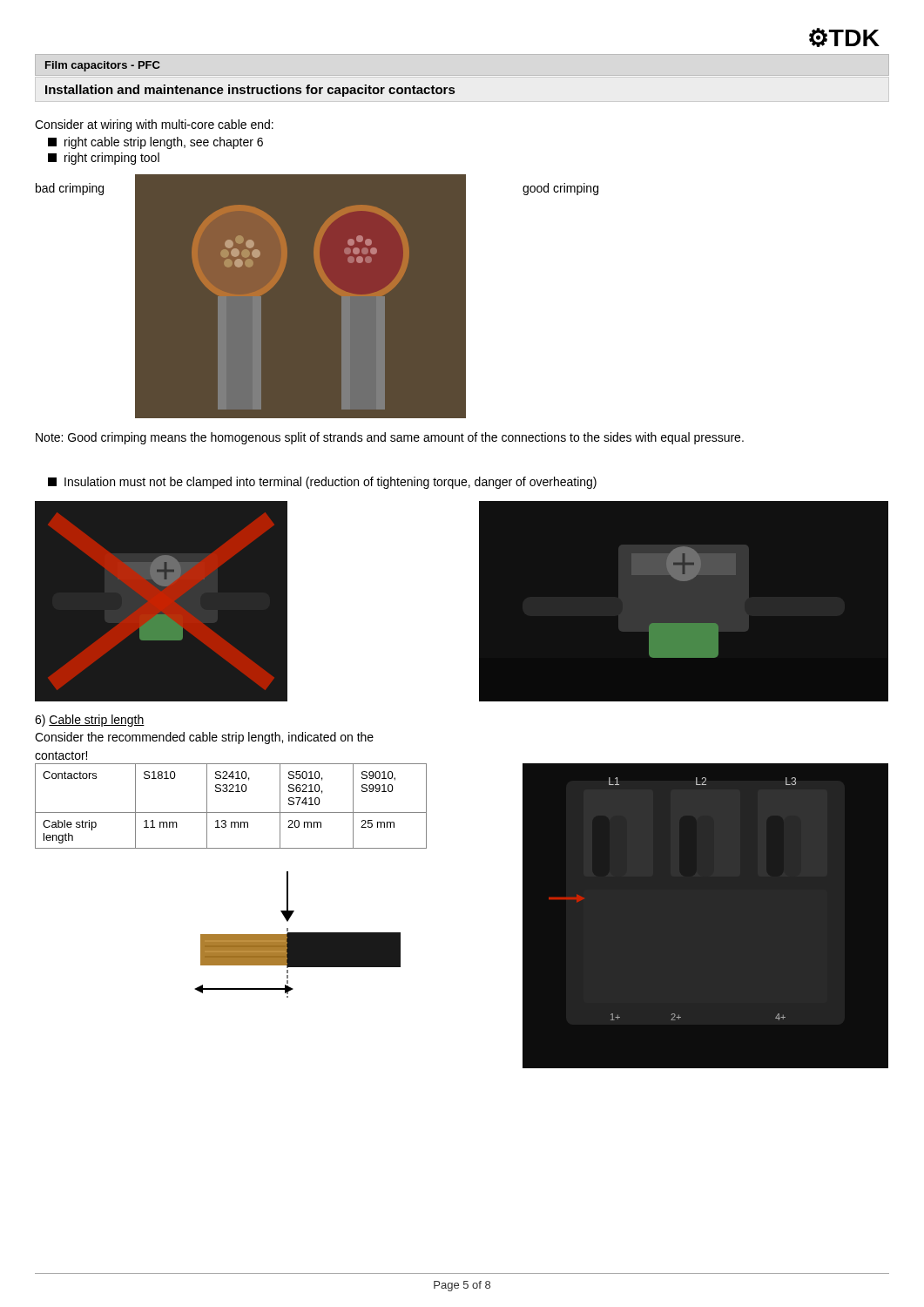
Task: Select the list item that says "right cable strip length,"
Action: [156, 142]
